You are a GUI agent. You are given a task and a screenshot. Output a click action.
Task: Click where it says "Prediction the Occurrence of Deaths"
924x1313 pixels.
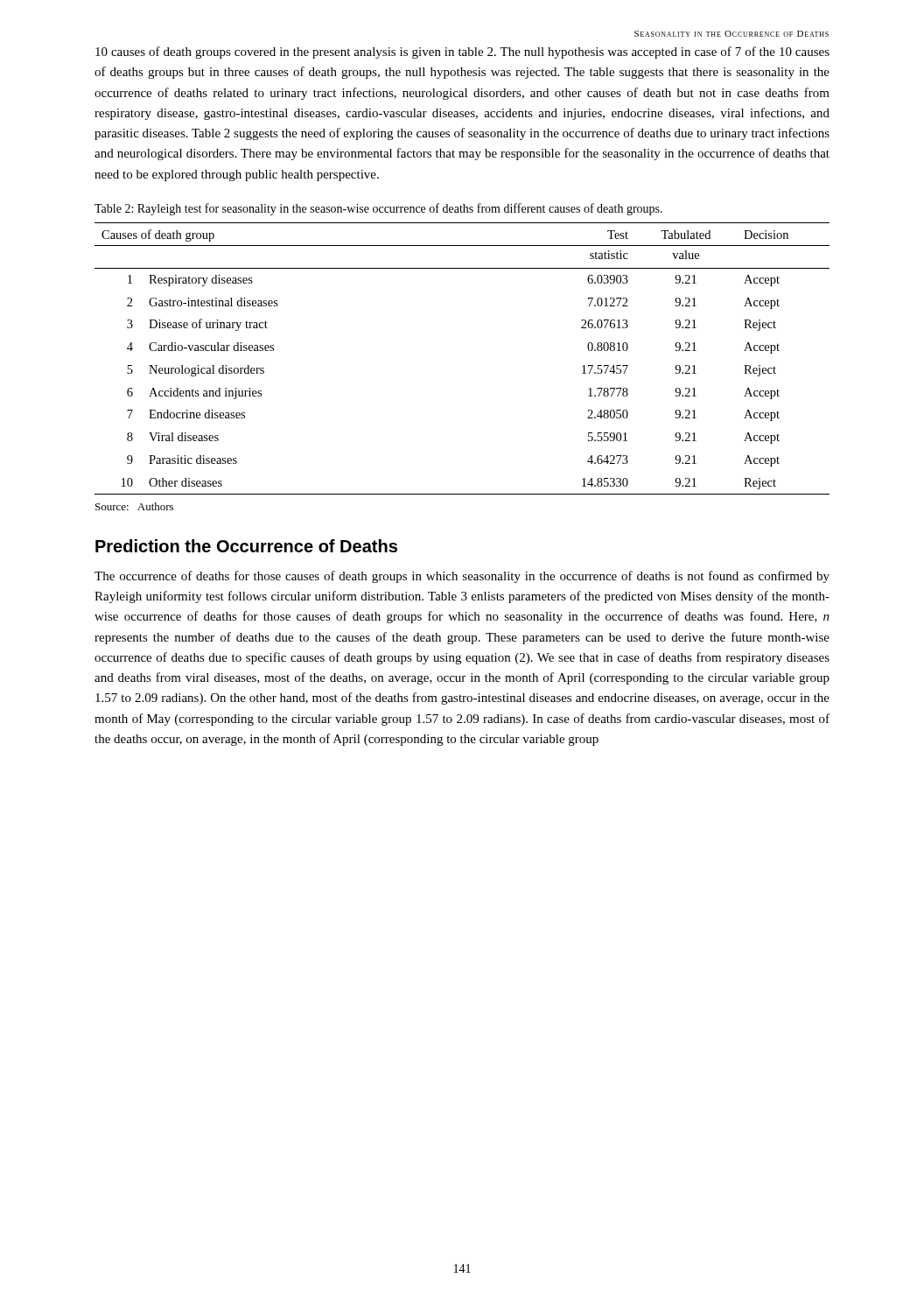coord(246,546)
